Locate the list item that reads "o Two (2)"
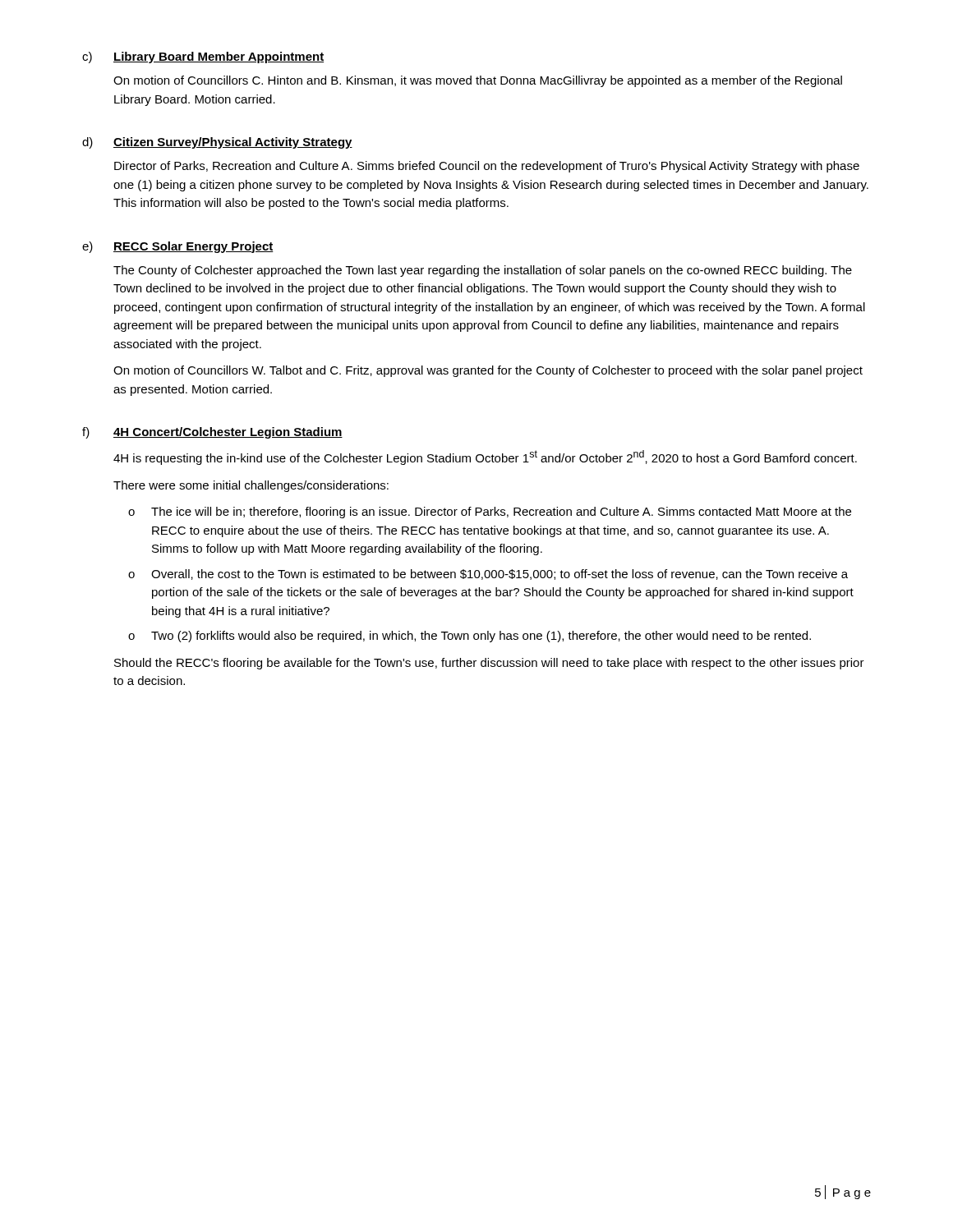The height and width of the screenshot is (1232, 953). (x=500, y=636)
